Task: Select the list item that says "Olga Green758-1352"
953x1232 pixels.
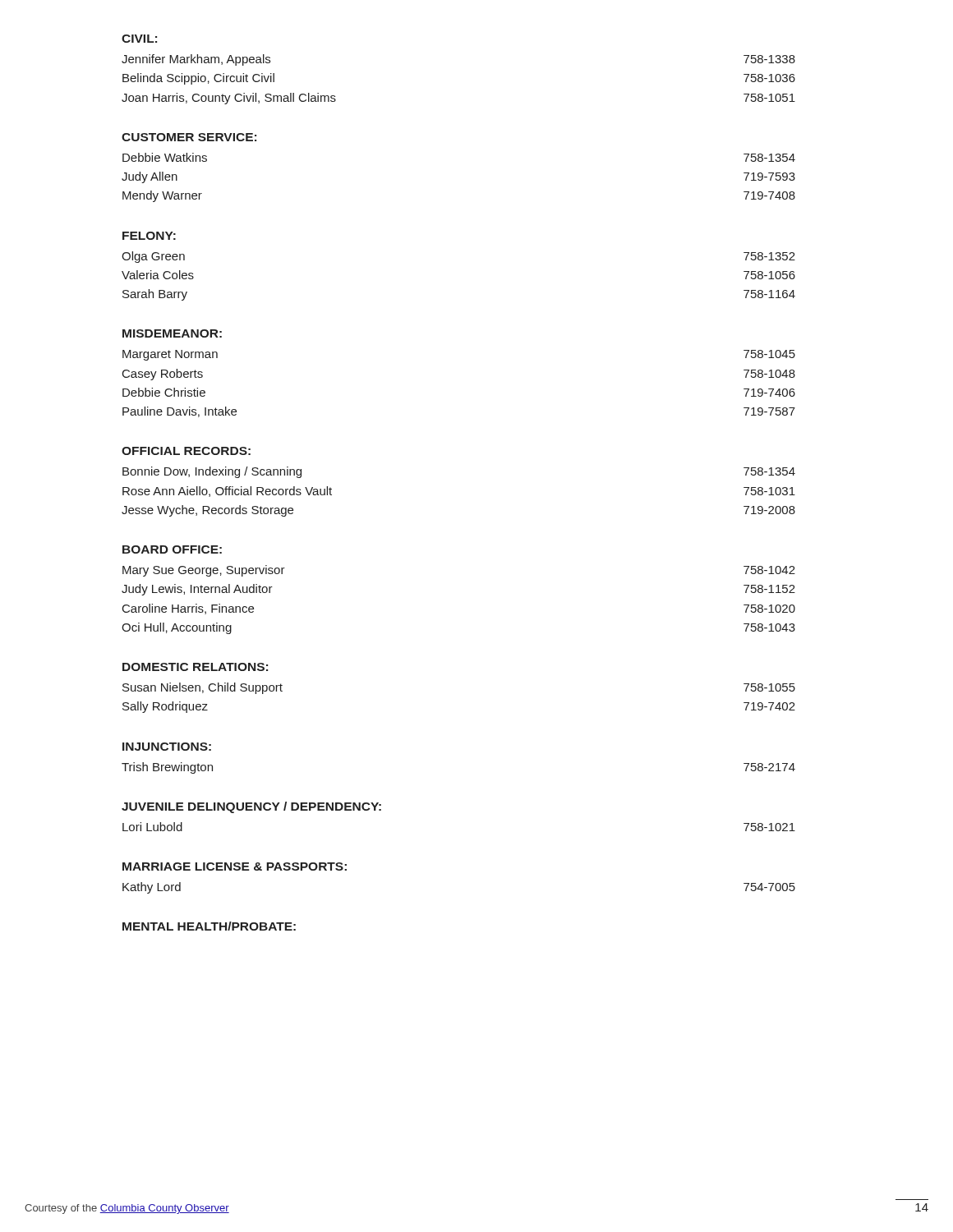Action: tap(157, 257)
